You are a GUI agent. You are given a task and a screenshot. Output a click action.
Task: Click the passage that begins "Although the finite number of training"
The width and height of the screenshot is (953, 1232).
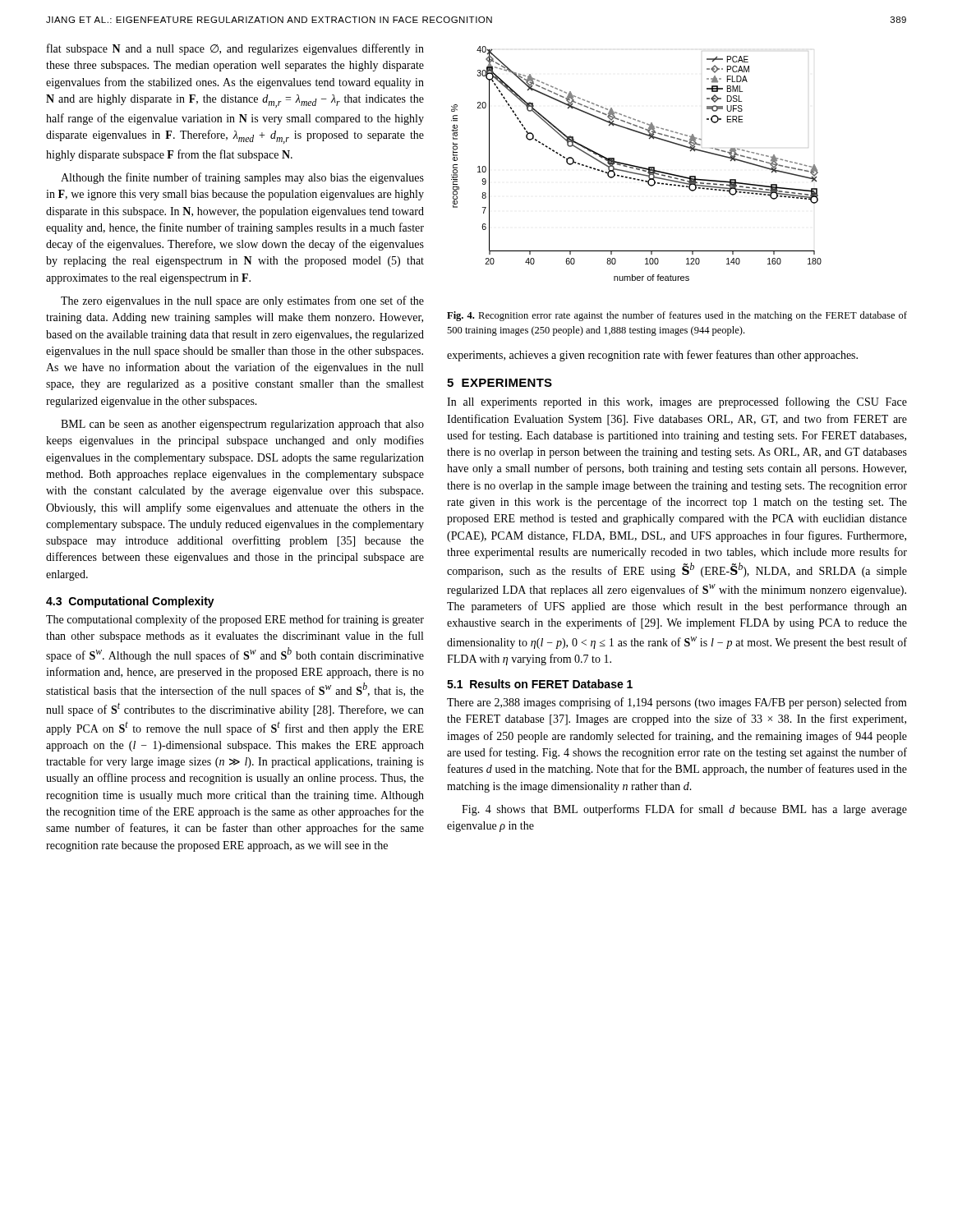point(235,228)
